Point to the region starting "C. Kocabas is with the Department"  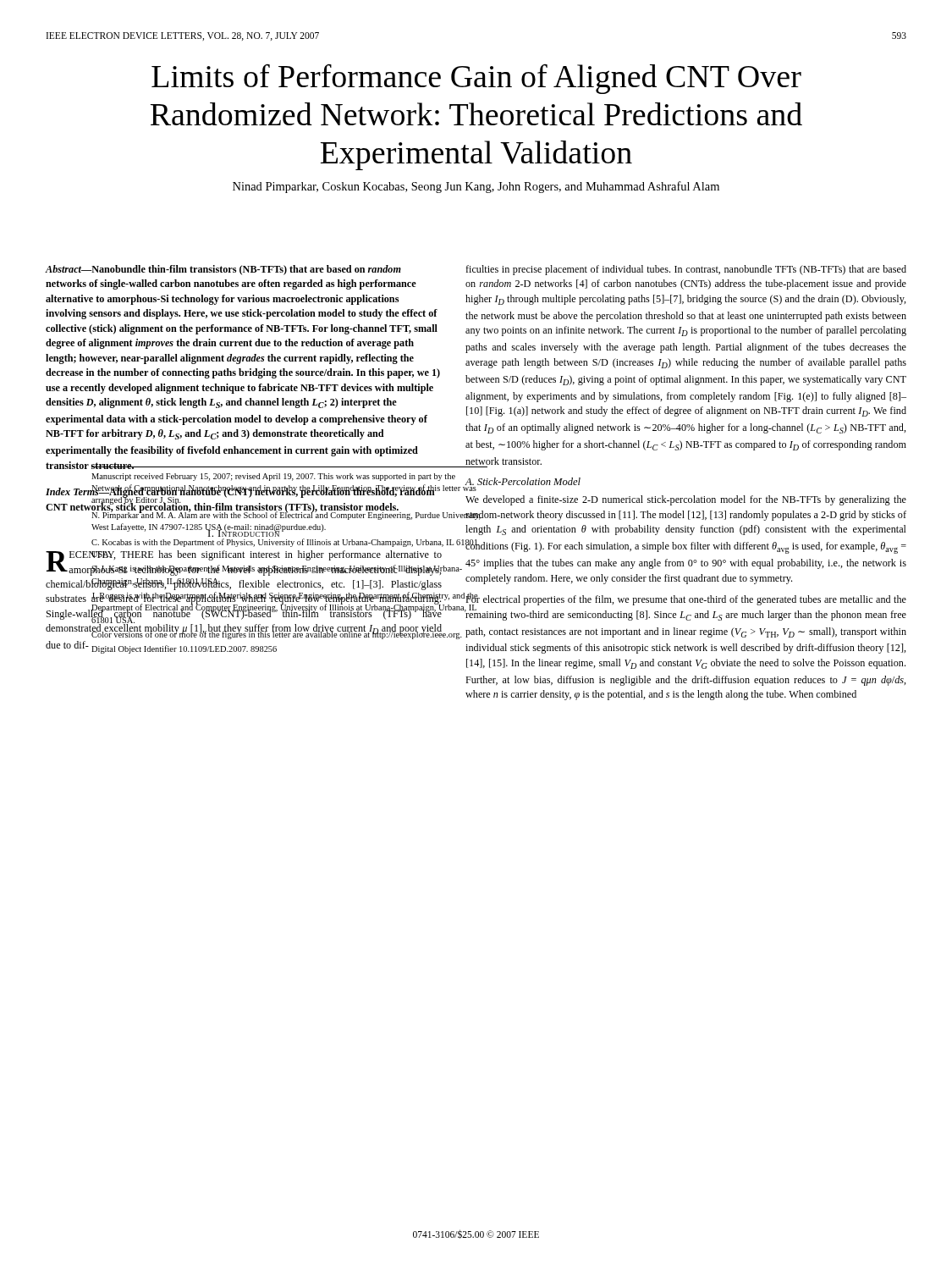point(285,548)
